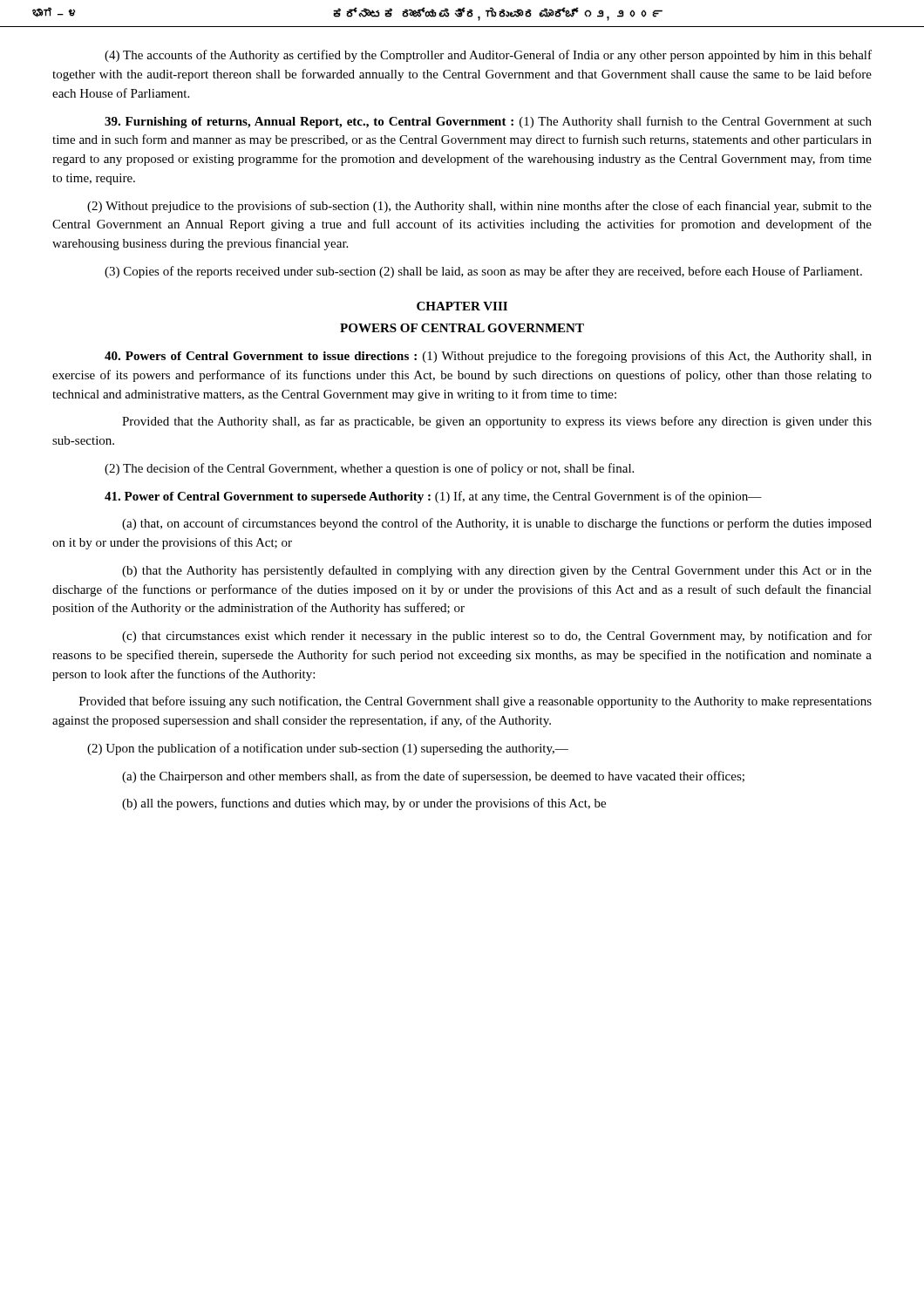Find the text block with the text "Furnishing of returns, Annual"

(x=462, y=149)
